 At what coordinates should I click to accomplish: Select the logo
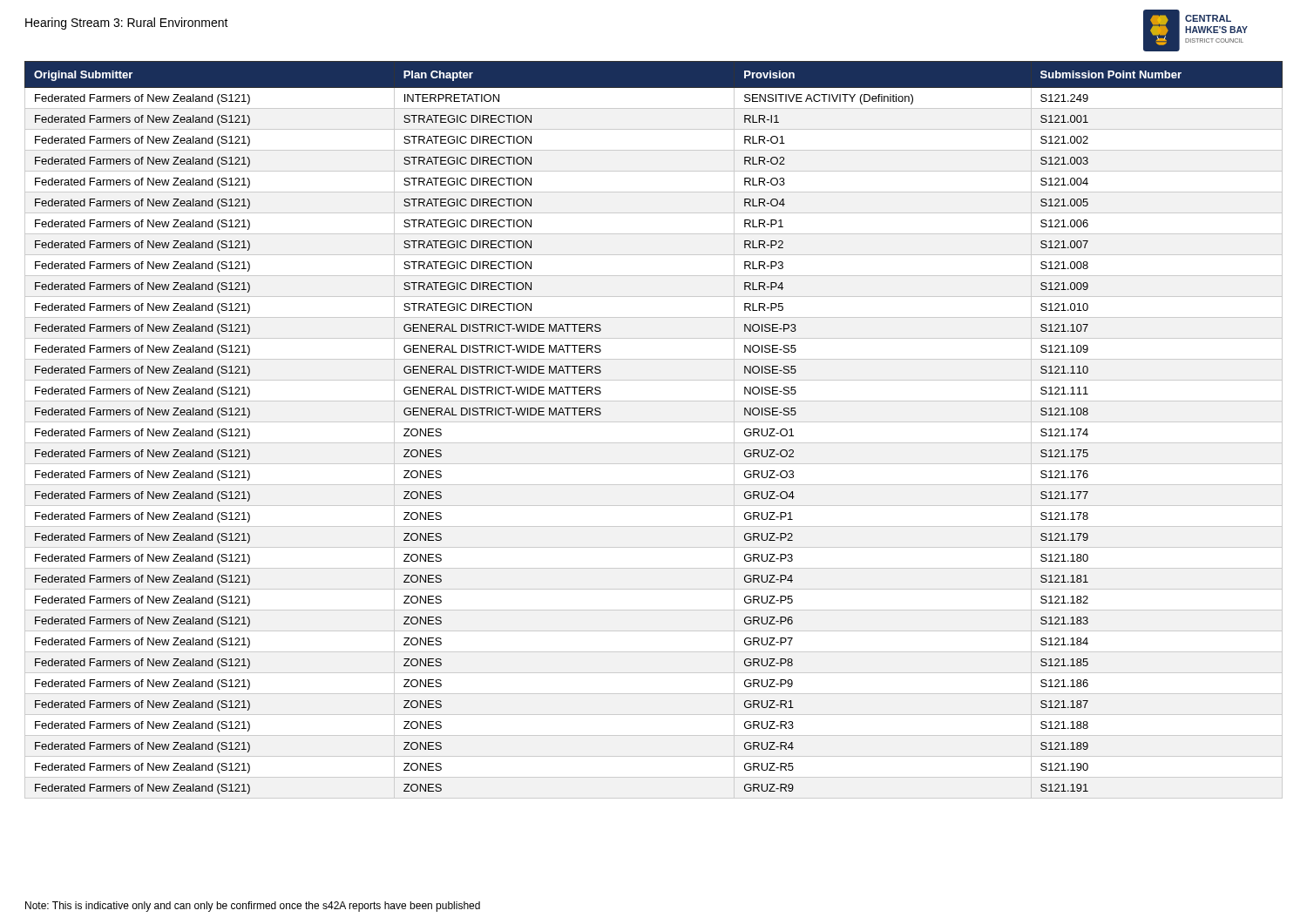[1213, 30]
